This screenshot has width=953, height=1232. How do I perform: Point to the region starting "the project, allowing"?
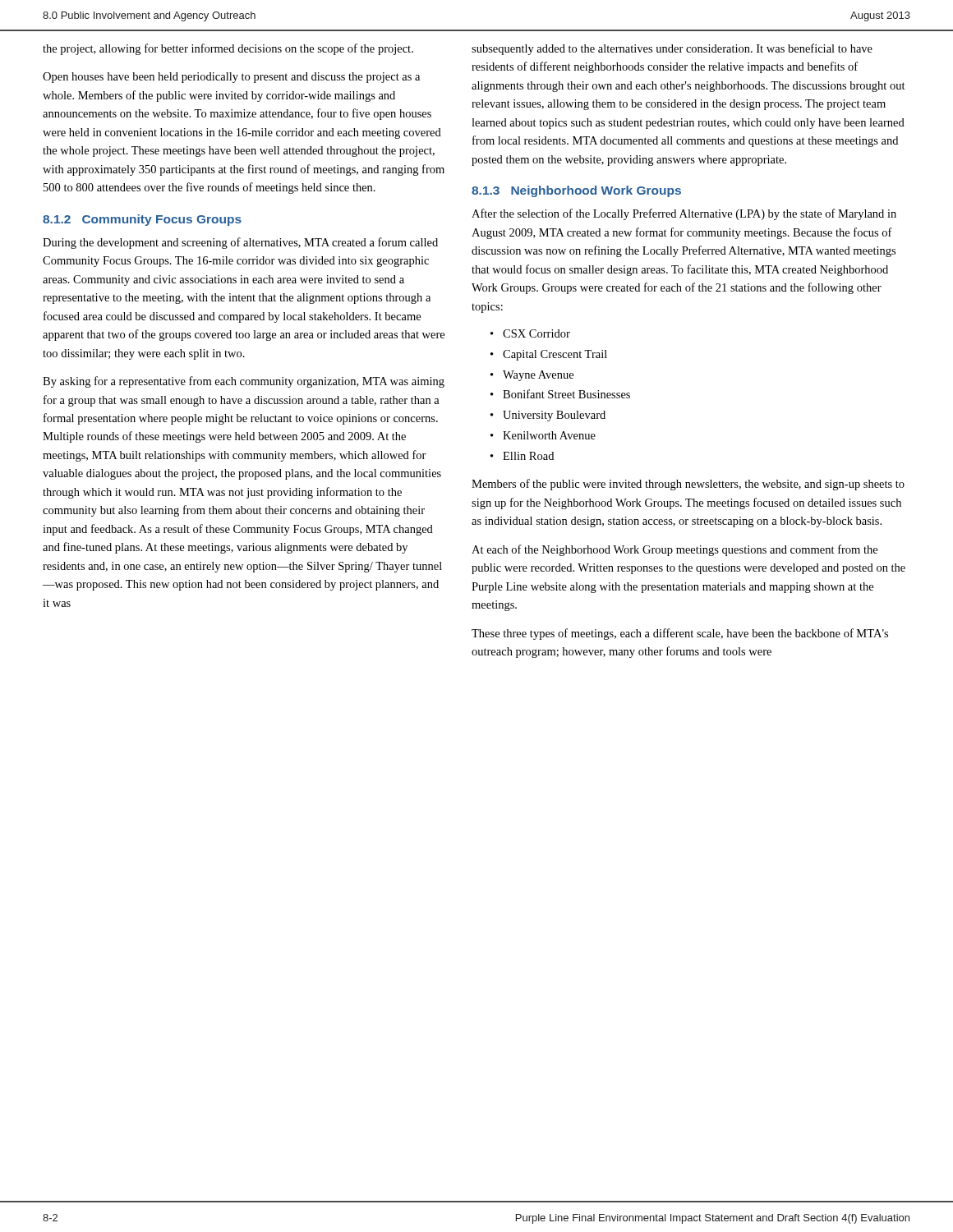[x=244, y=49]
